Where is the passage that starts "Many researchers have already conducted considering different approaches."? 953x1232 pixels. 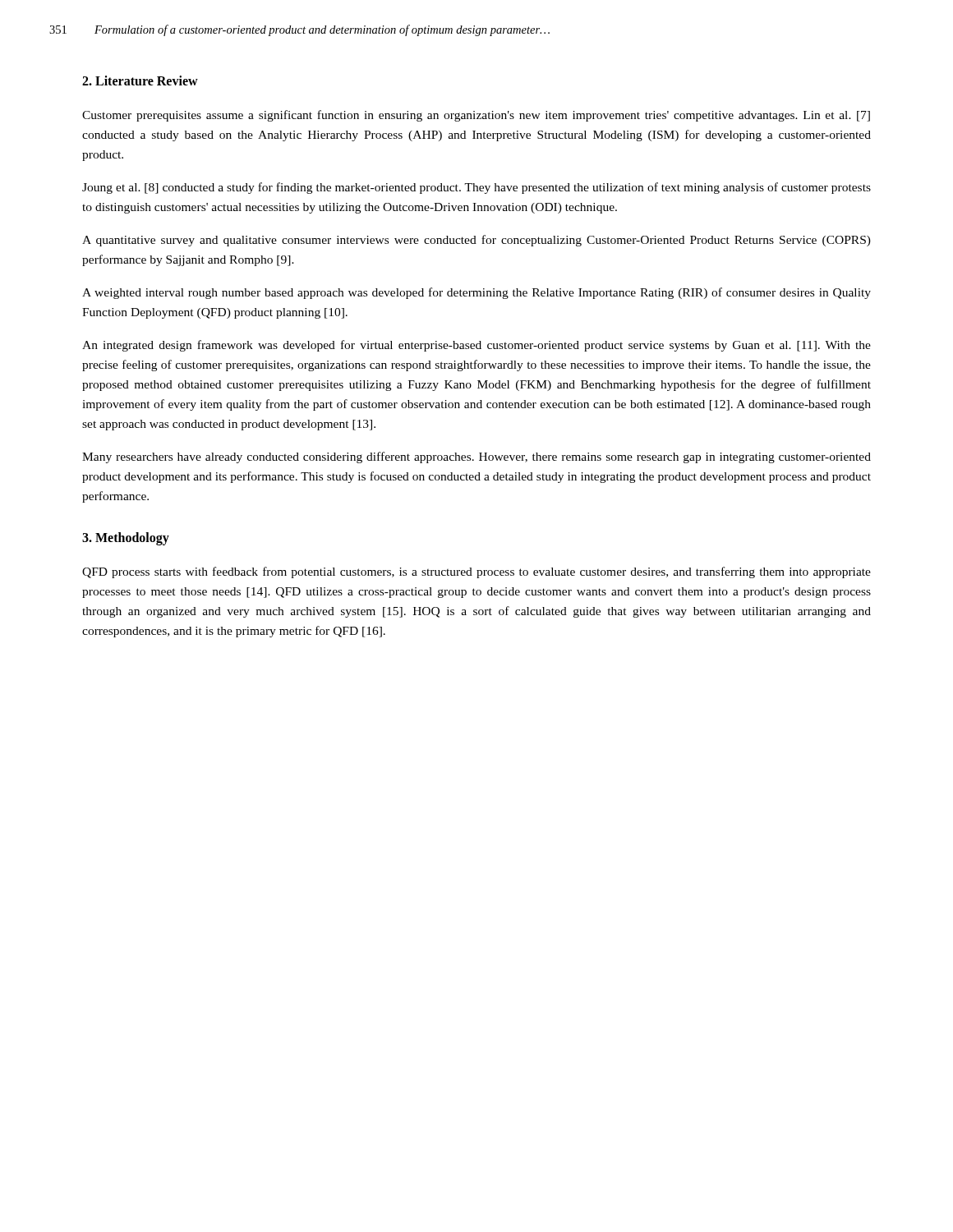coord(476,476)
